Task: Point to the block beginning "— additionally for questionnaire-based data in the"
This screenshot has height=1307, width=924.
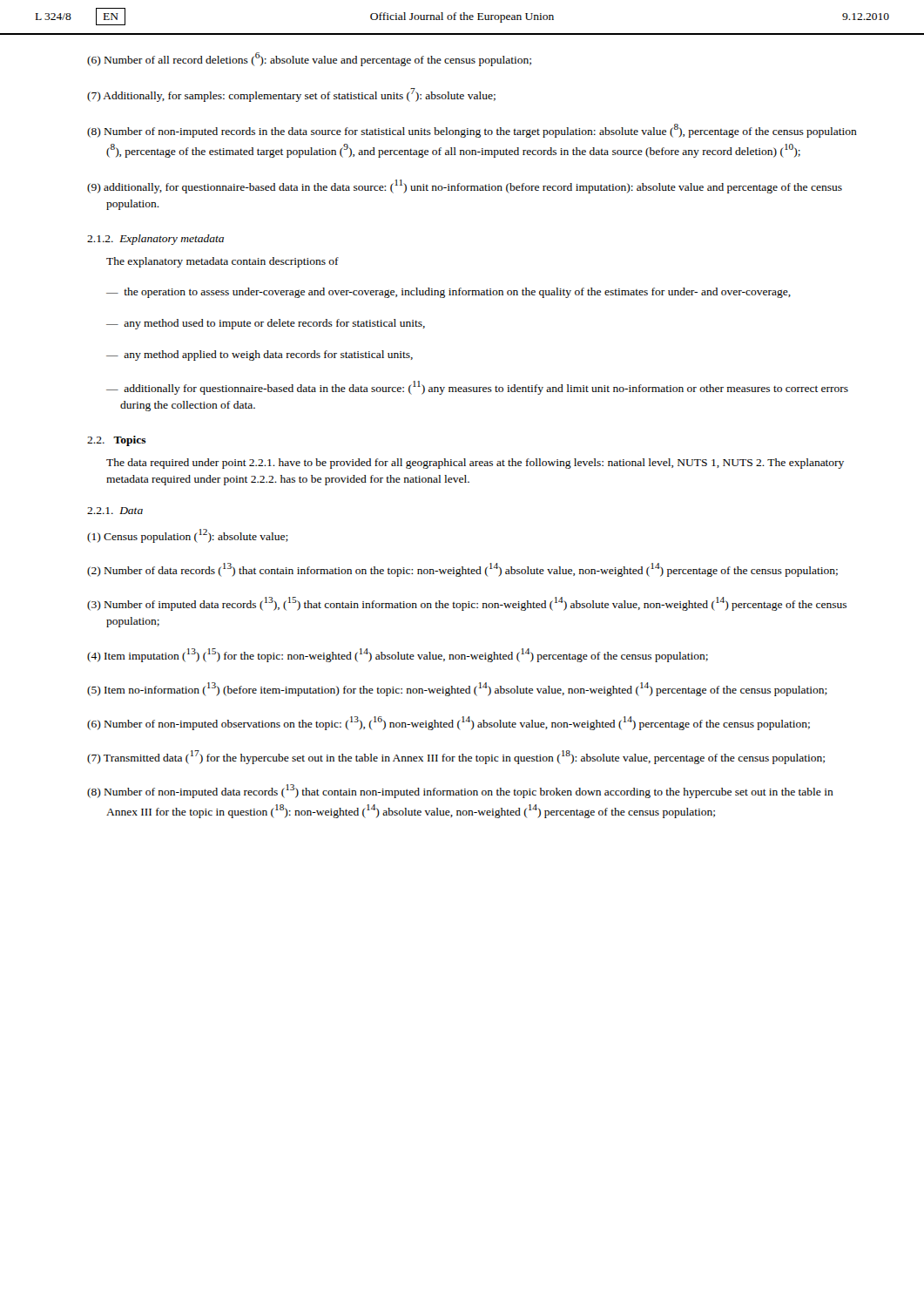Action: pos(477,395)
